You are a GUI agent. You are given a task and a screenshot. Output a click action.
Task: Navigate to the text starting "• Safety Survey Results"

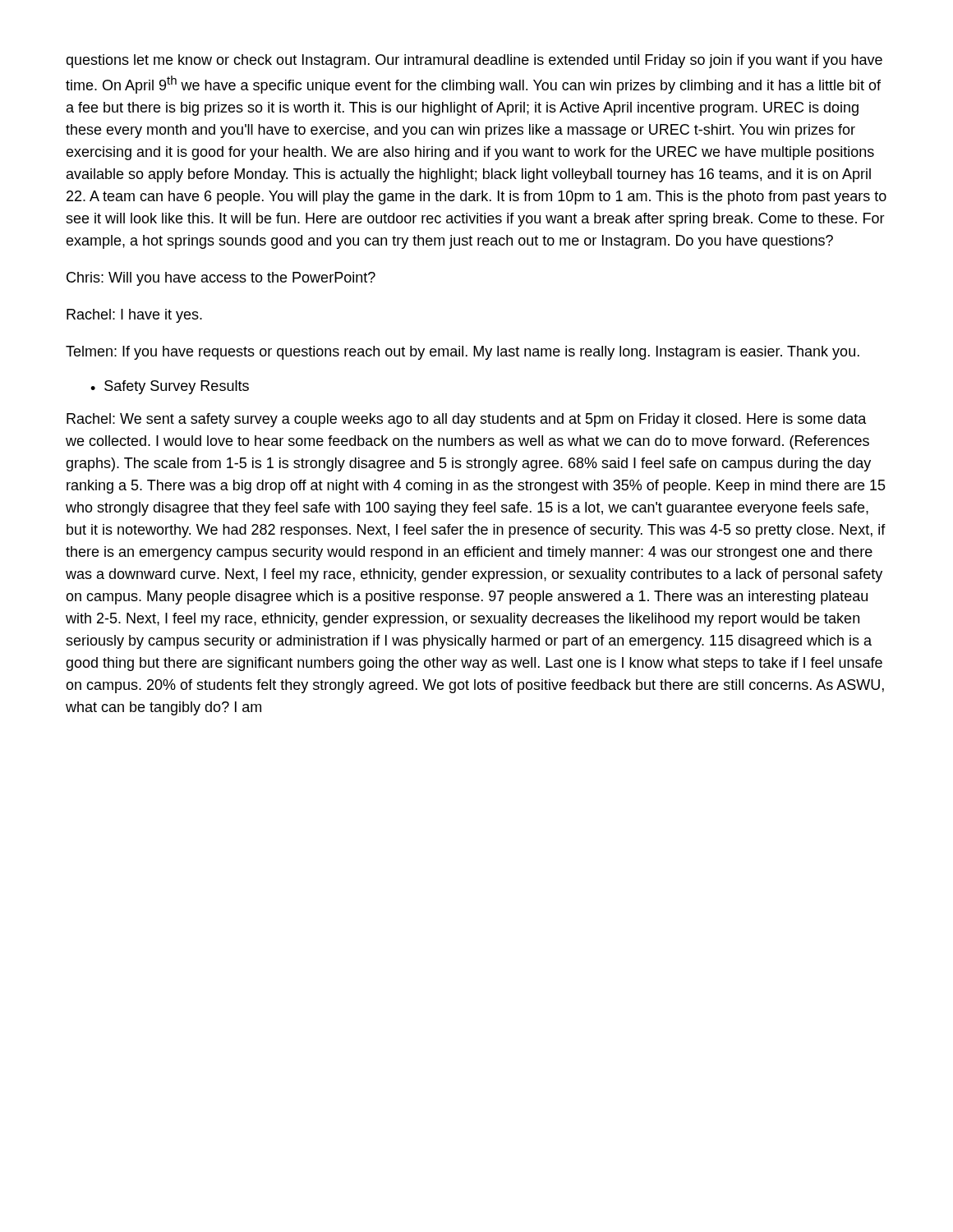click(170, 389)
